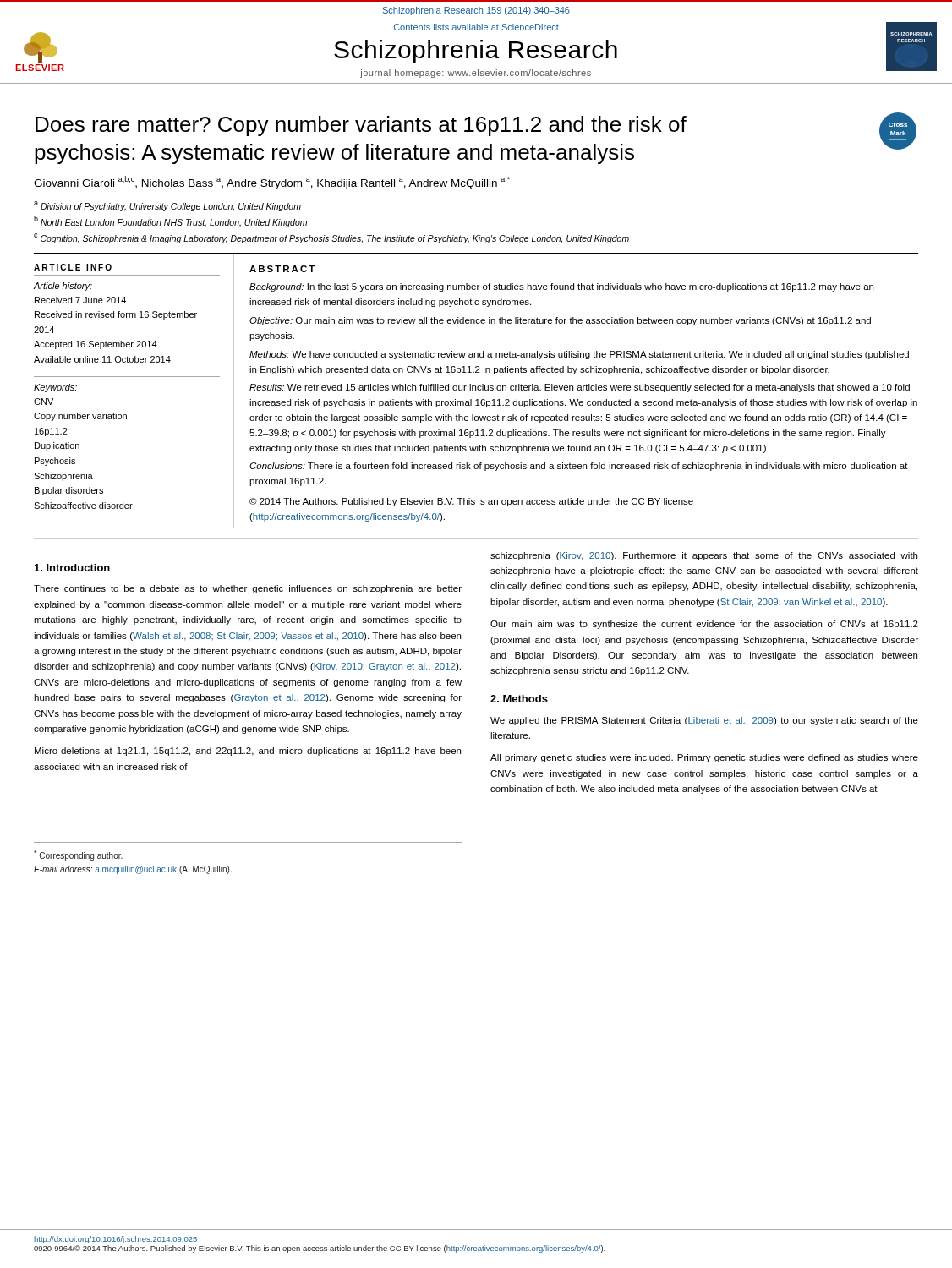Where is the passage that starts "Background: In the last 5 years"?
This screenshot has width=952, height=1268.
click(x=584, y=402)
